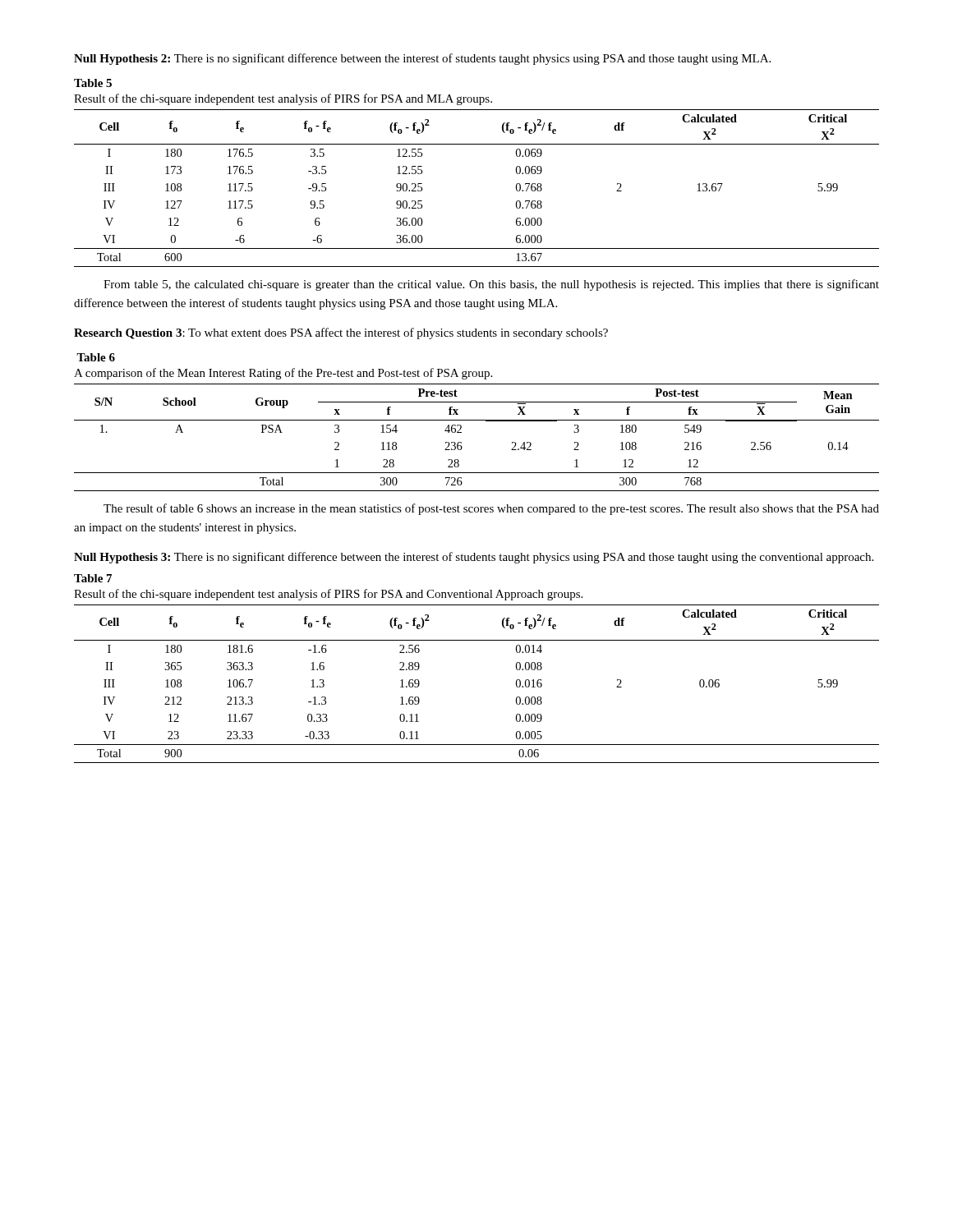Click on the text starting "Table 6"
Viewport: 953px width, 1232px height.
click(94, 357)
